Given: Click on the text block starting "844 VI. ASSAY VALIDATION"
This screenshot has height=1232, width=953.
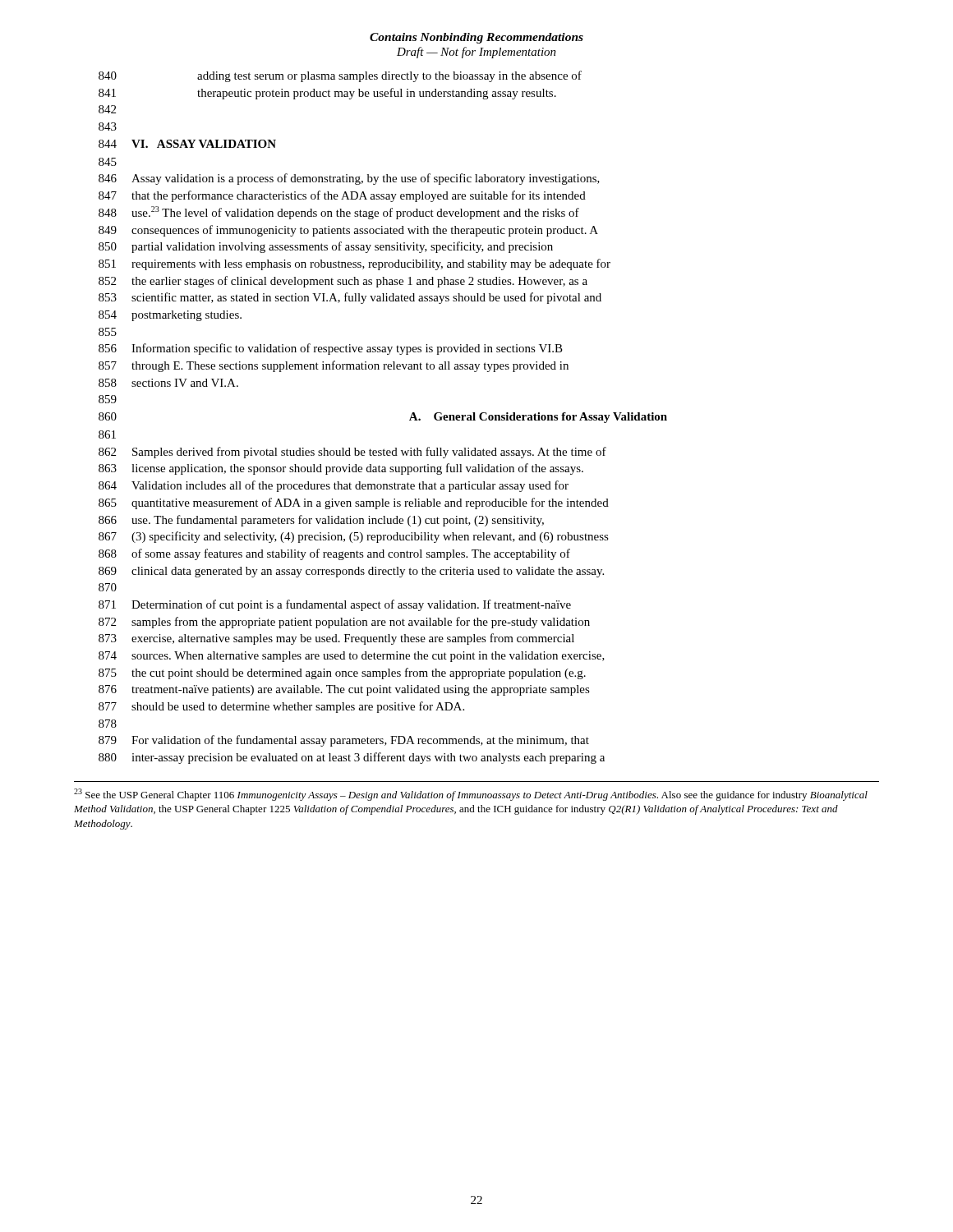Looking at the screenshot, I should coord(187,144).
